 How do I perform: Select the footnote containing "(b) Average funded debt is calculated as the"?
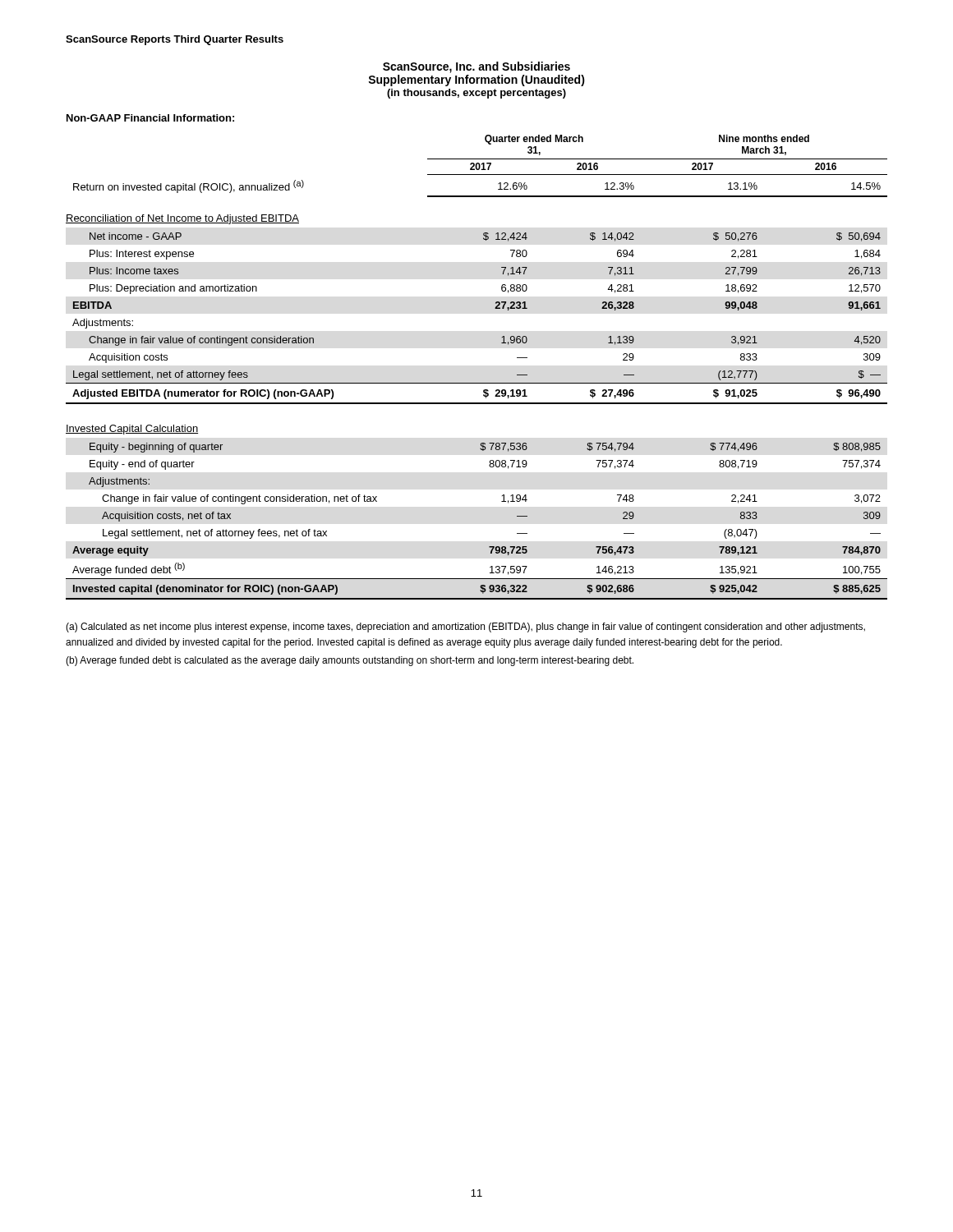(350, 661)
